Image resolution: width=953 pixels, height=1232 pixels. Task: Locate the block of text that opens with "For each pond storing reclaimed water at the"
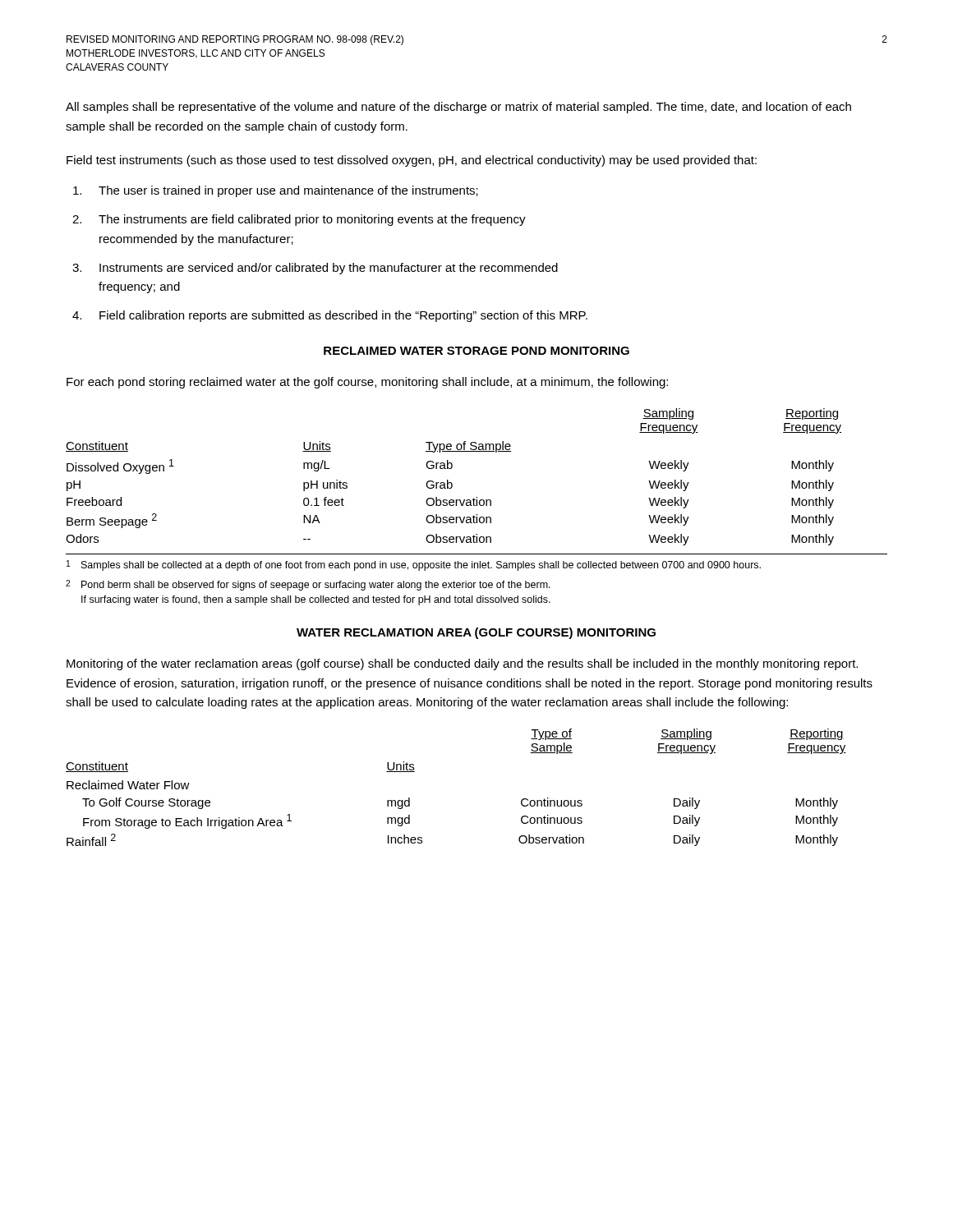click(x=367, y=381)
